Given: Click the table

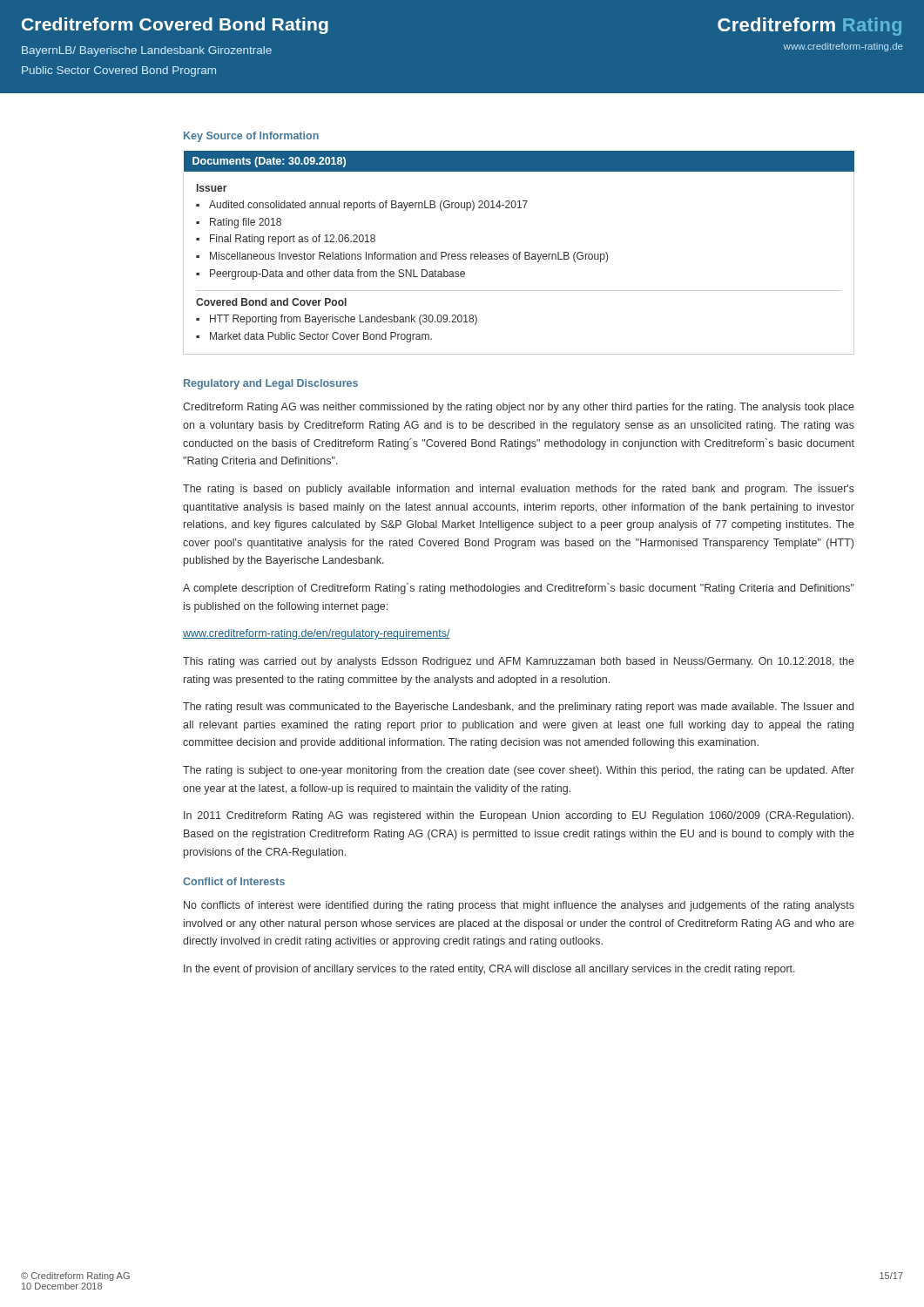Looking at the screenshot, I should [x=519, y=253].
